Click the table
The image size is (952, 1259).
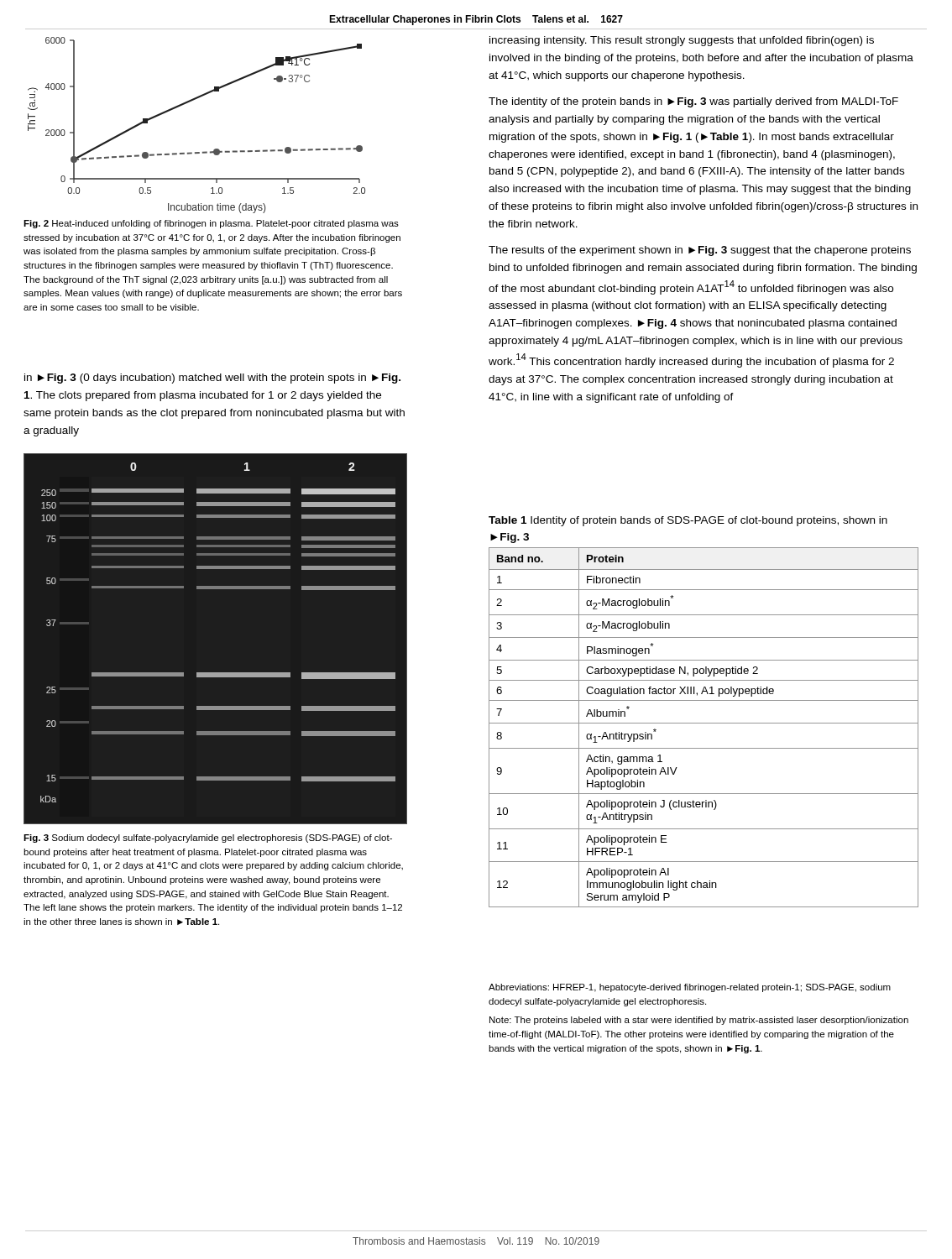[703, 727]
